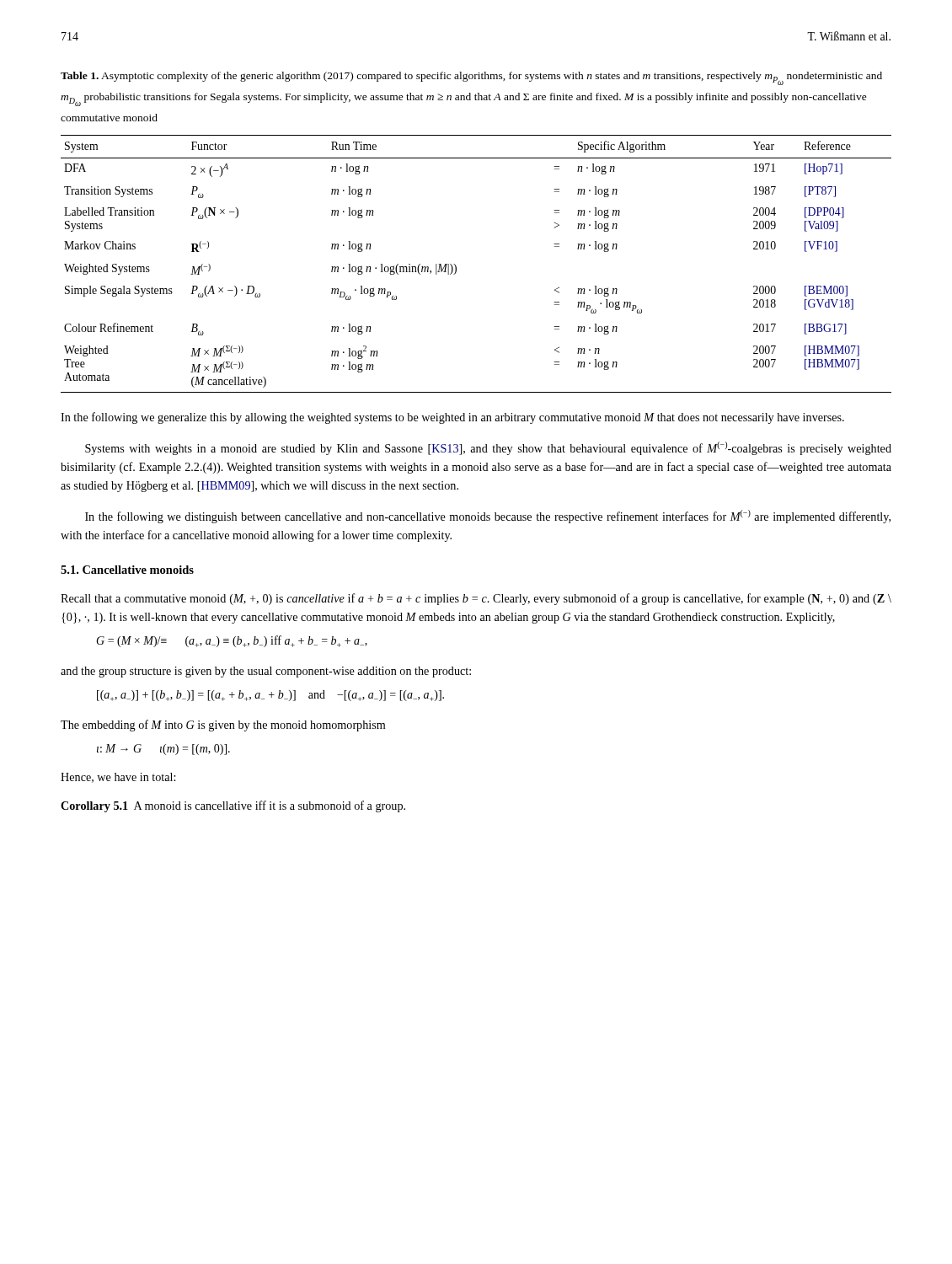
Task: Select the formula with the text "ι: M → G ι(m)"
Action: 163,749
